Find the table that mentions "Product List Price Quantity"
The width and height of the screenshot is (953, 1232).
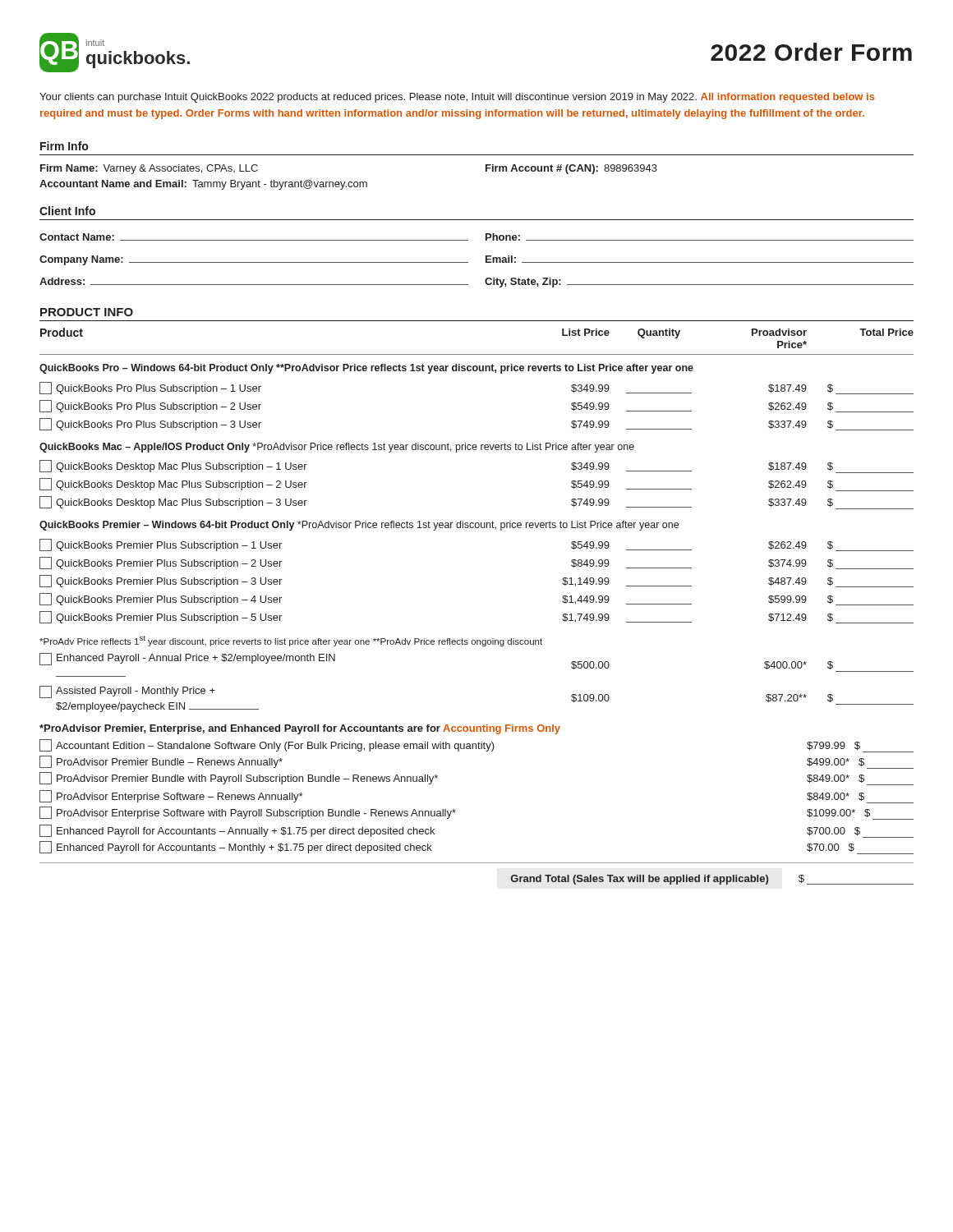476,607
